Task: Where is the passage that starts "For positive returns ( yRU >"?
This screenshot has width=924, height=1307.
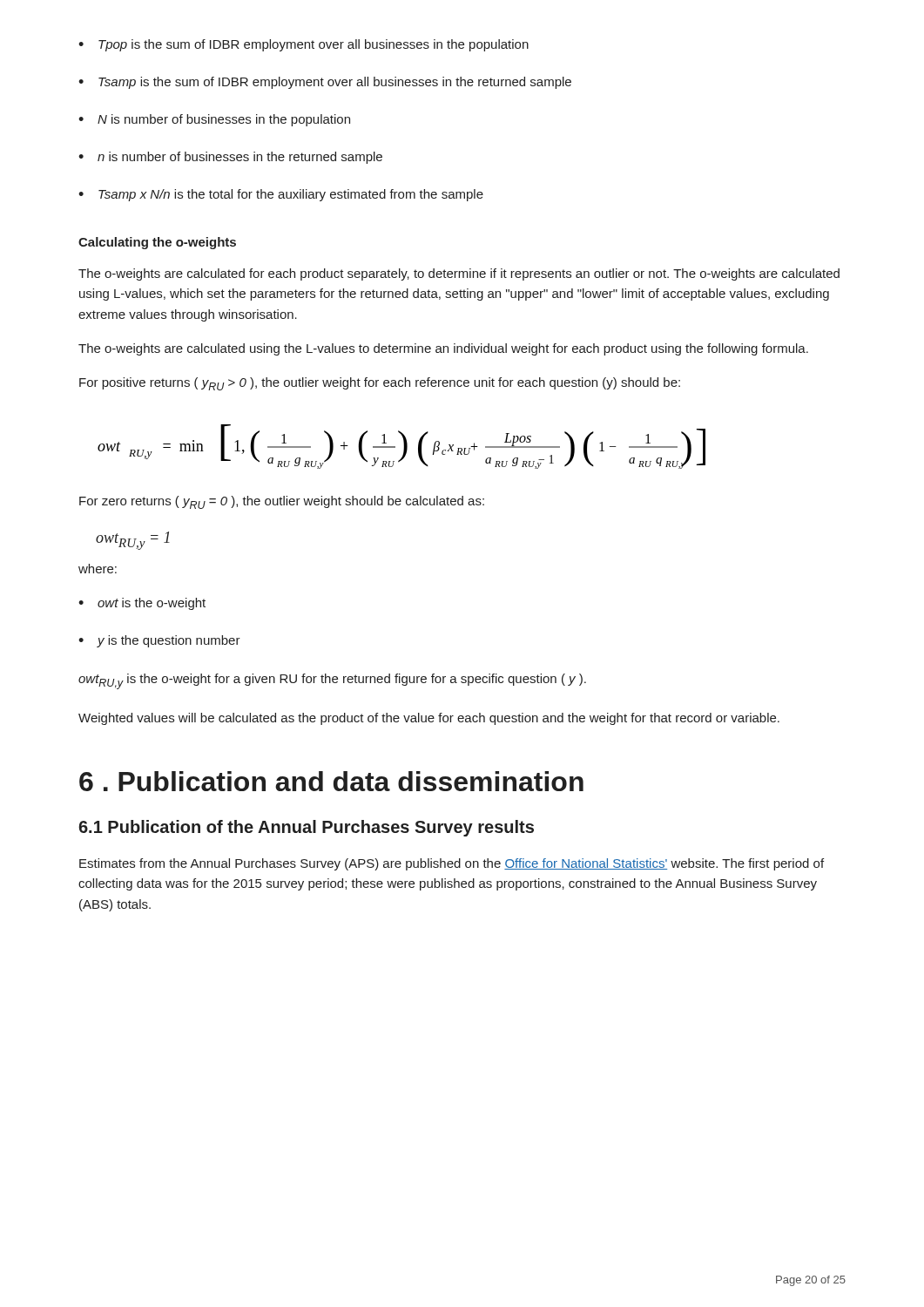Action: click(380, 384)
